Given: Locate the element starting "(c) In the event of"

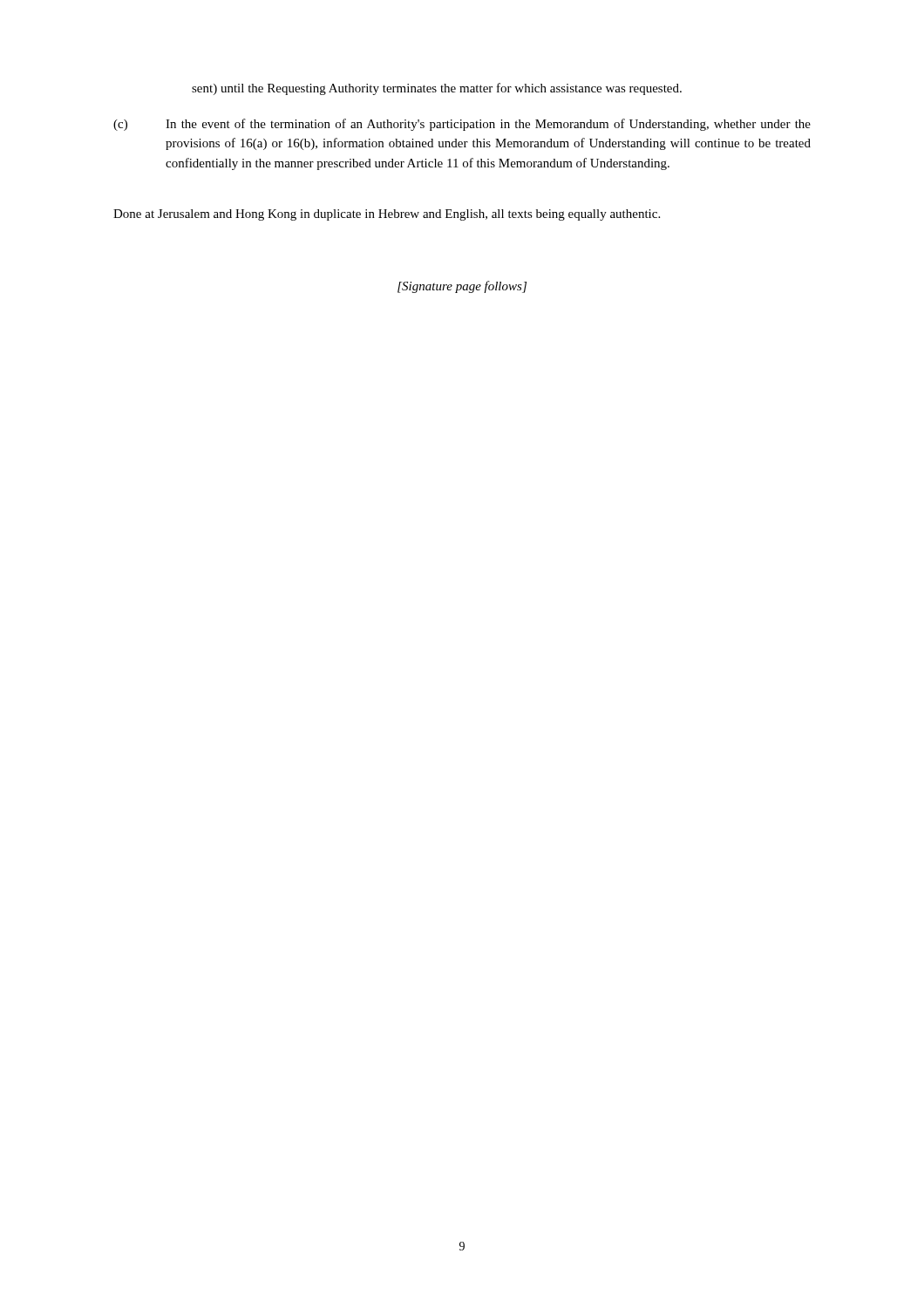Looking at the screenshot, I should [x=462, y=143].
